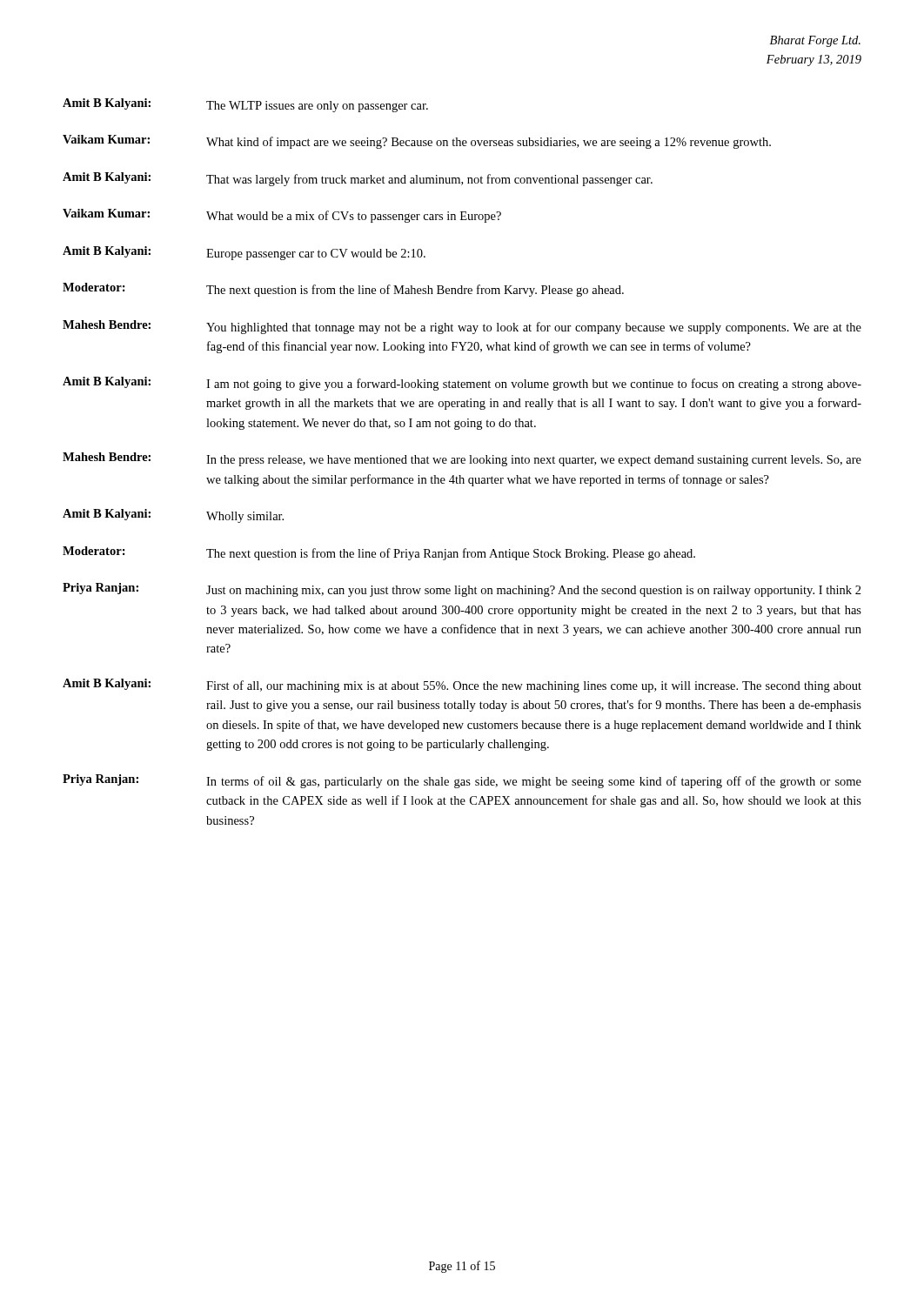Click on the list item that reads "Priya Ranjan: In terms of oil &"
Screen dimensions: 1305x924
point(462,801)
